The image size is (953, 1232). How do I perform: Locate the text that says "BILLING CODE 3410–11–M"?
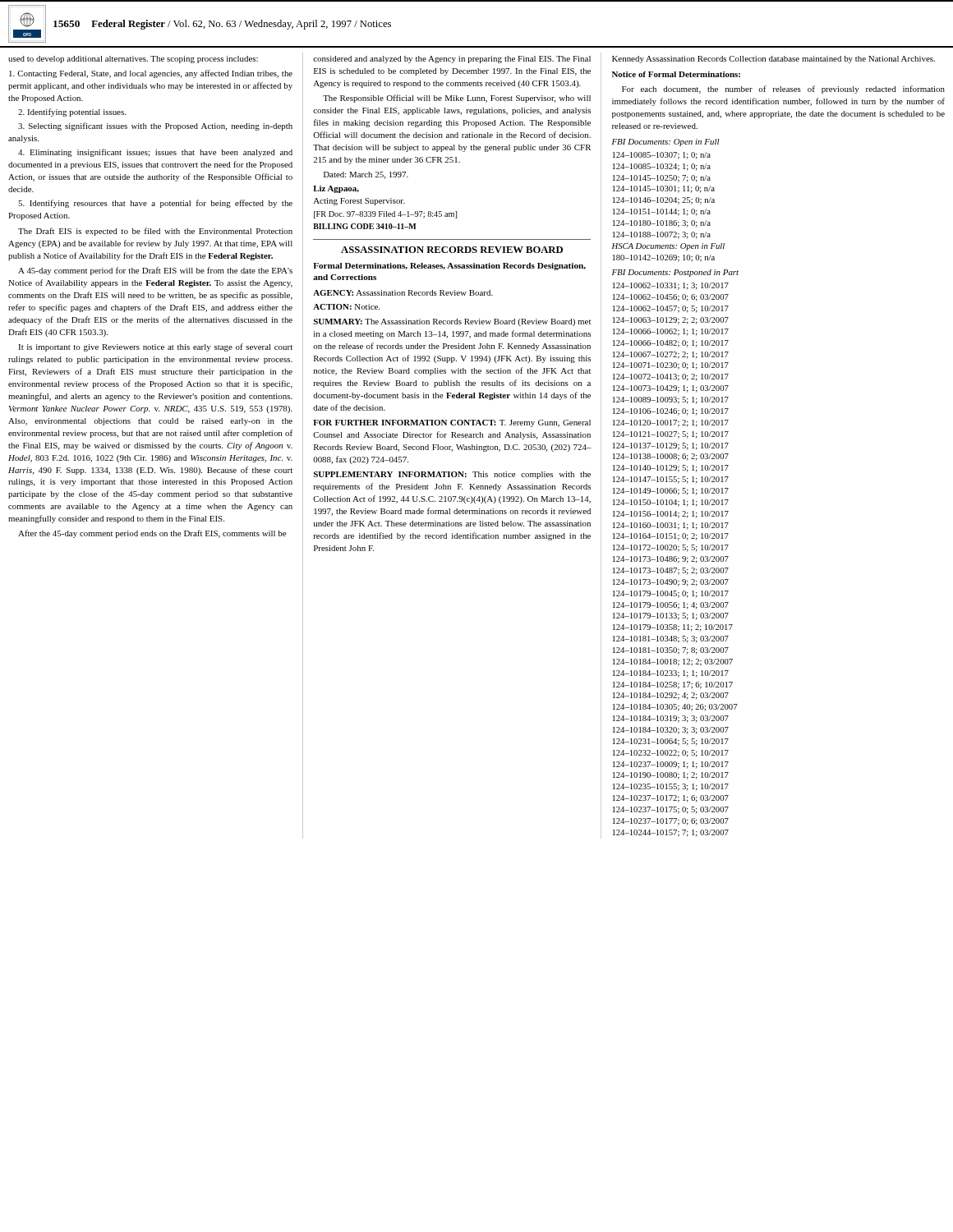pos(452,226)
